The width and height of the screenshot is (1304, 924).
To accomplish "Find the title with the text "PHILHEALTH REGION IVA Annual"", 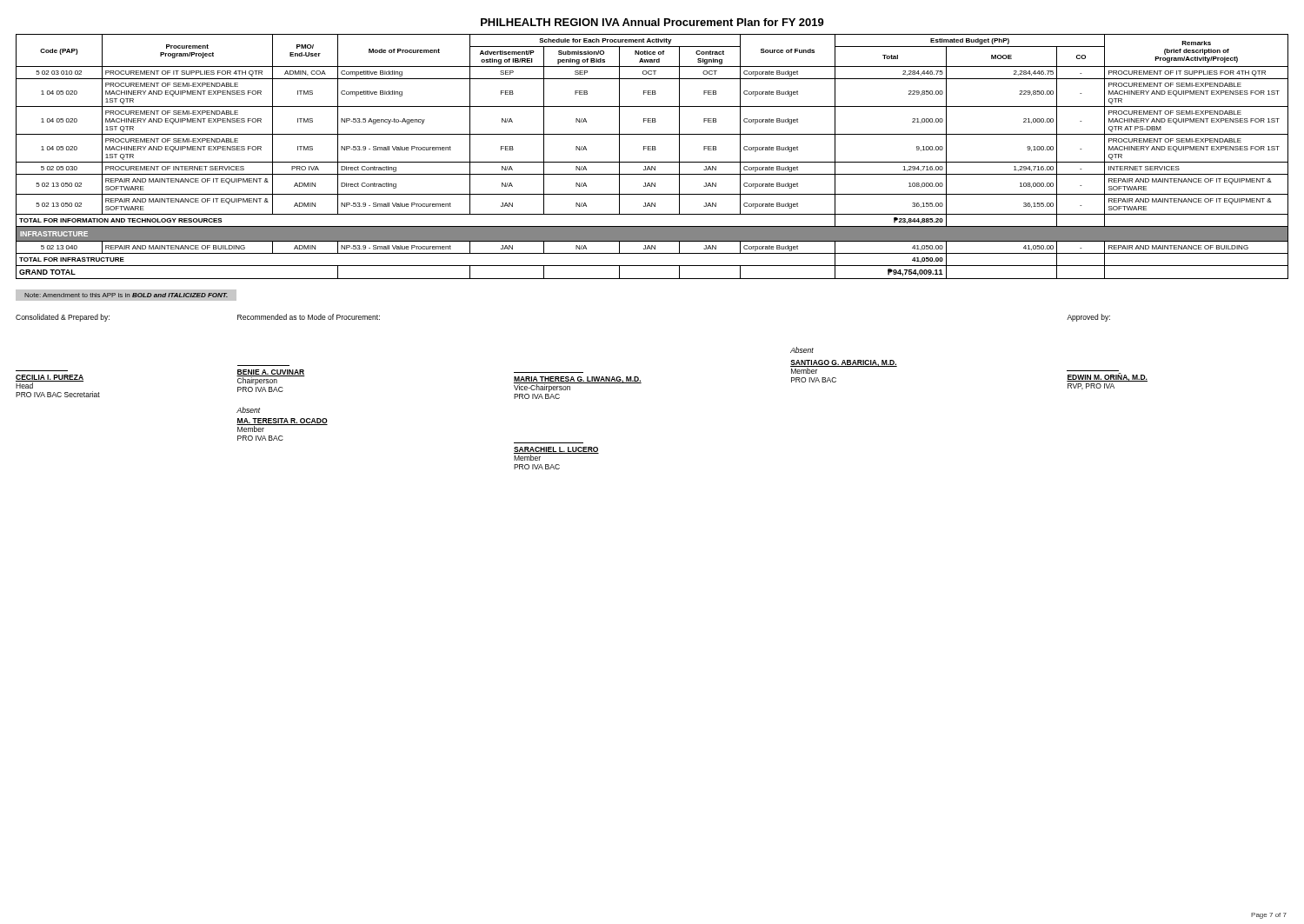I will pyautogui.click(x=652, y=22).
